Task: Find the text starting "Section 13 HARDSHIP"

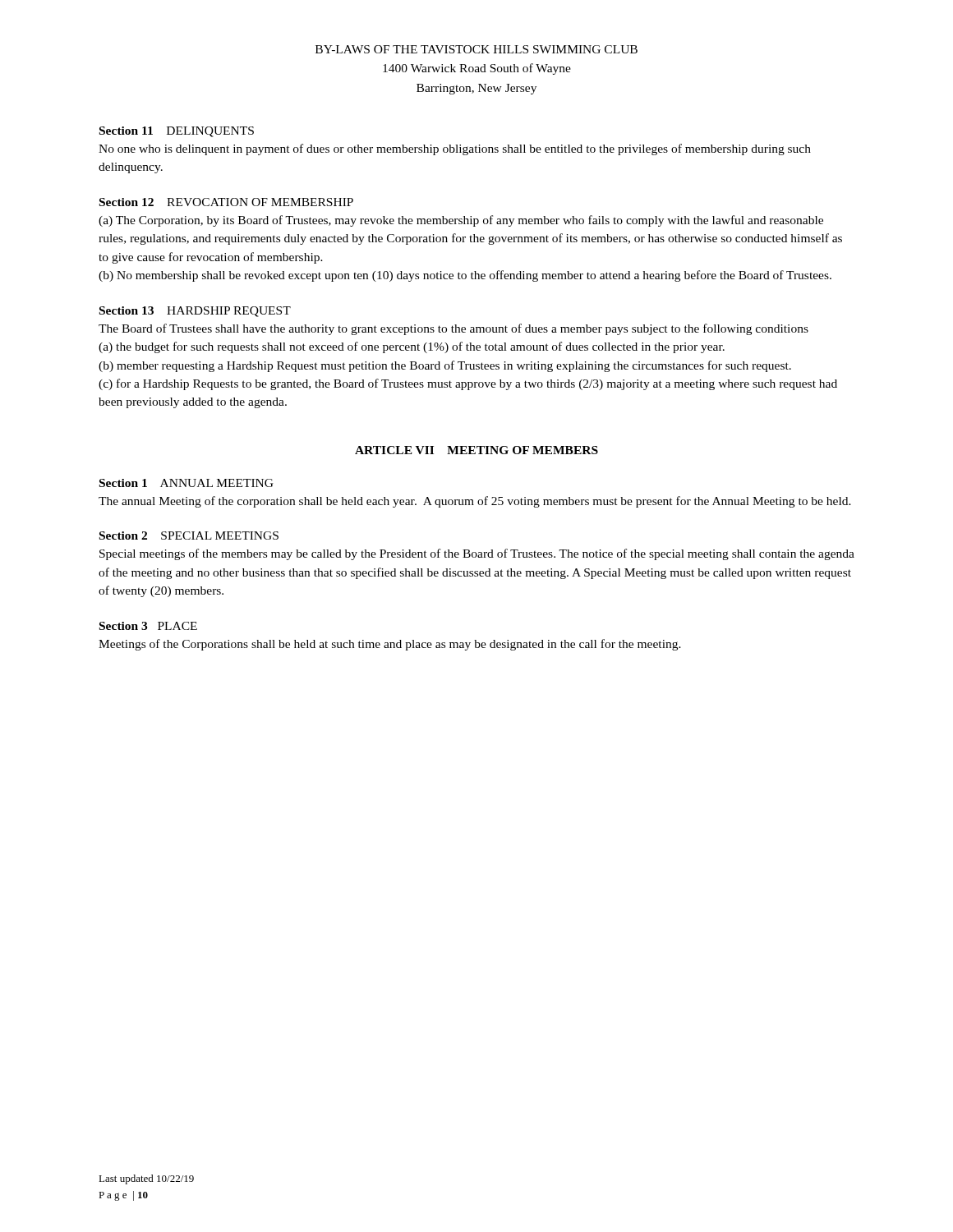Action: [195, 312]
